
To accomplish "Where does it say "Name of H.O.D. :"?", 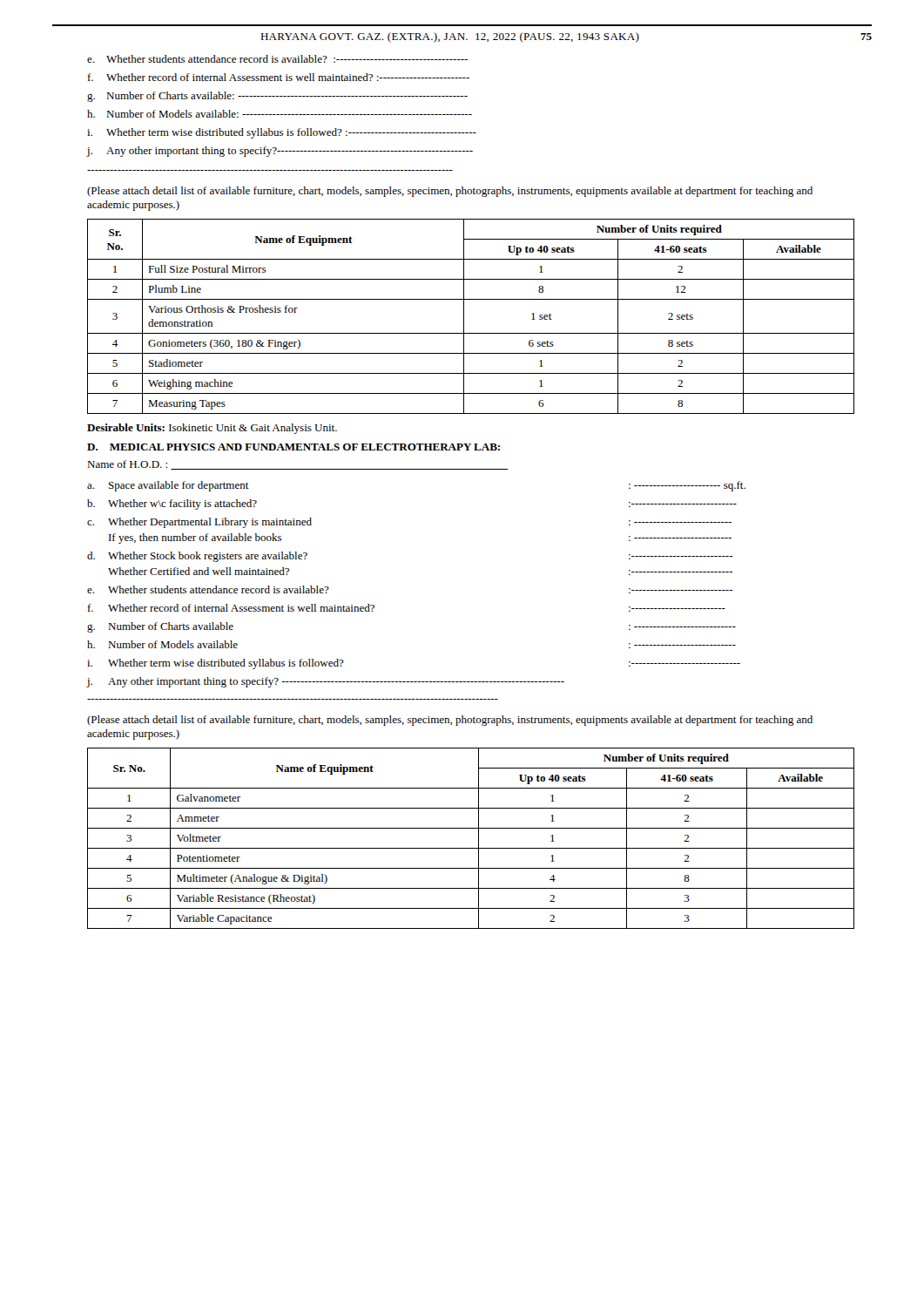I will tap(297, 464).
